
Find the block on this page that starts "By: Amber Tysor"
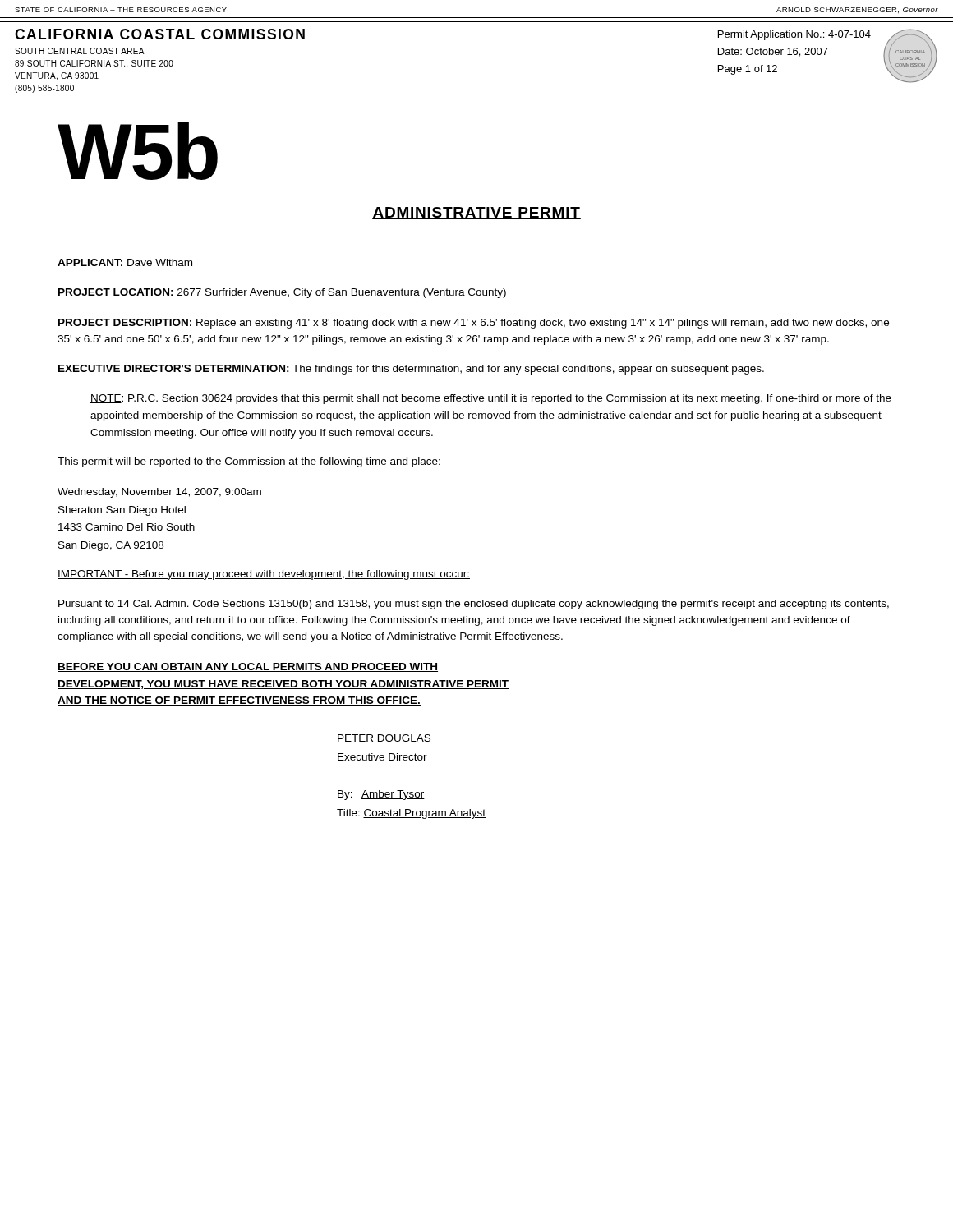click(411, 803)
